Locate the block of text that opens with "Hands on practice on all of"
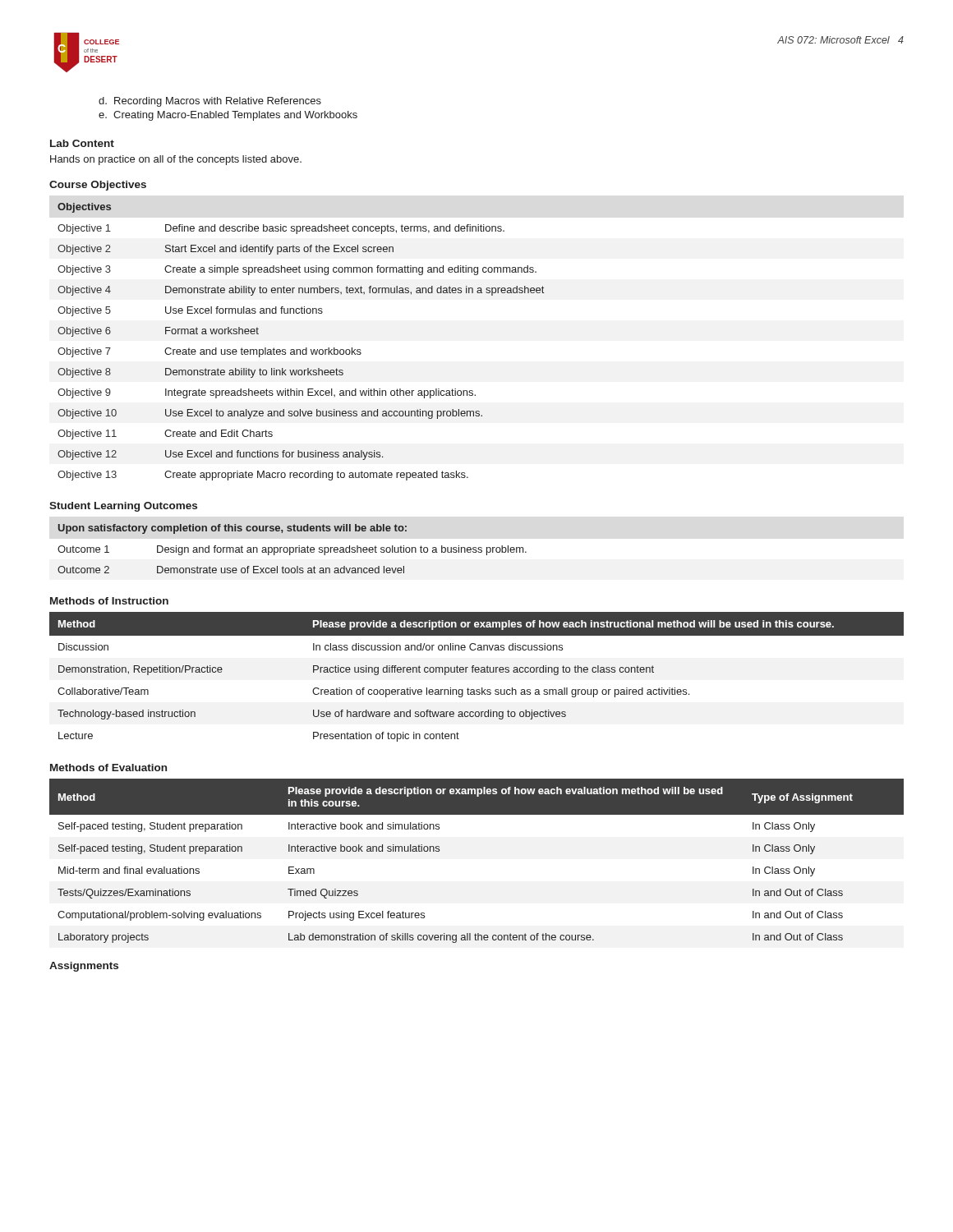Viewport: 953px width, 1232px height. tap(176, 159)
